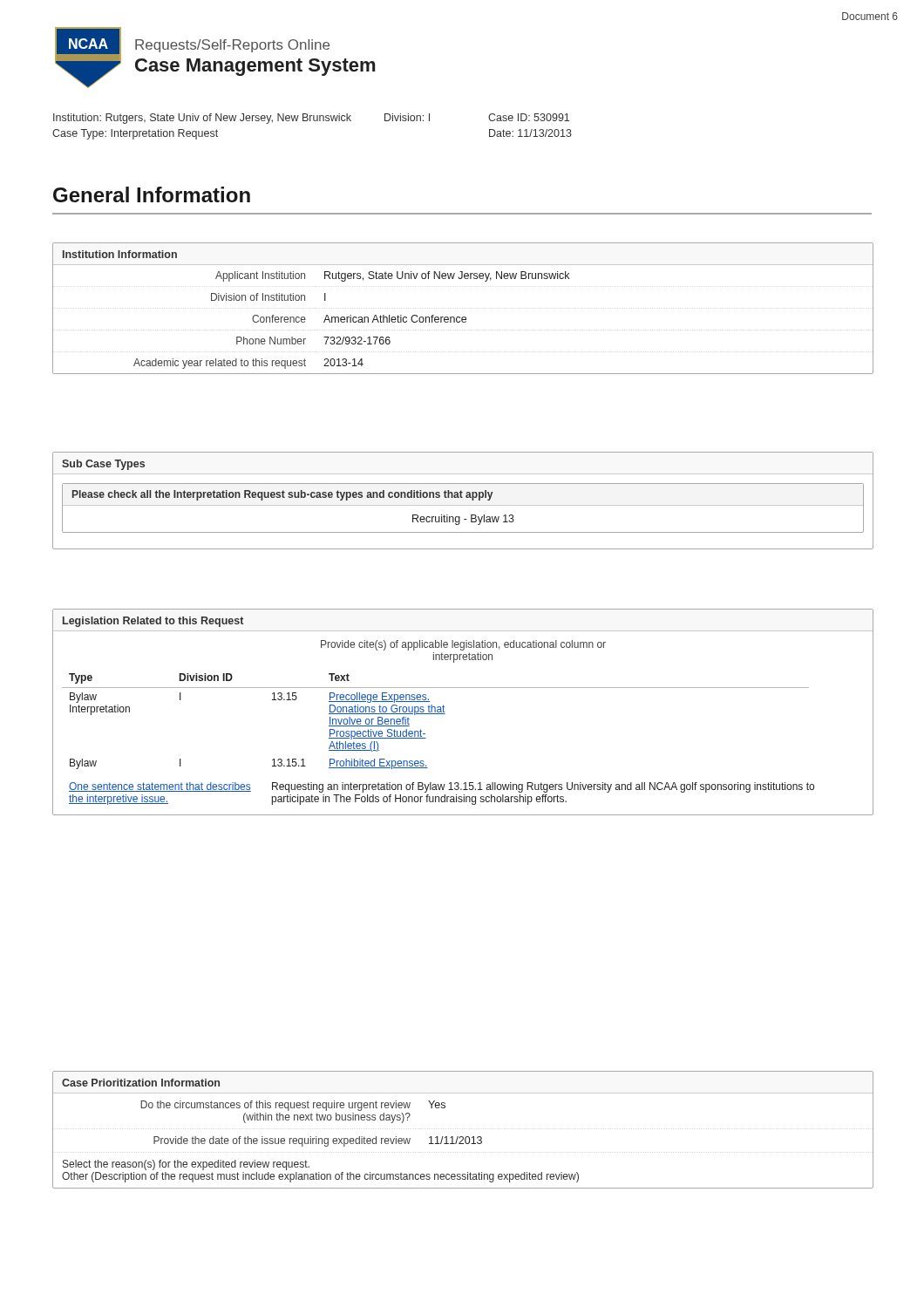Click on the block starting "Legislation Related to this Request"

tap(153, 621)
